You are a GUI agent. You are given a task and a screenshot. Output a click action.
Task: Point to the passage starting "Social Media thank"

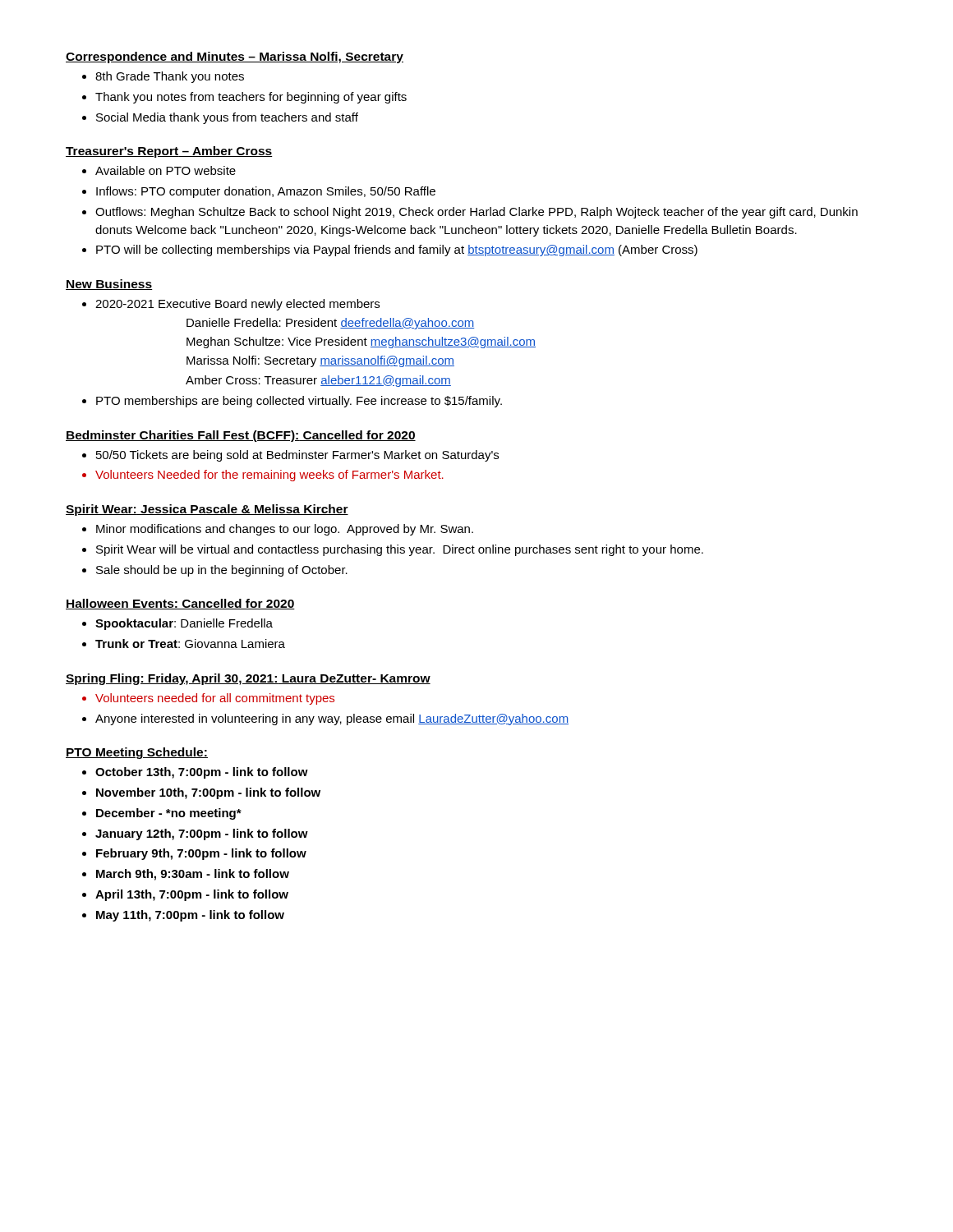coord(227,118)
